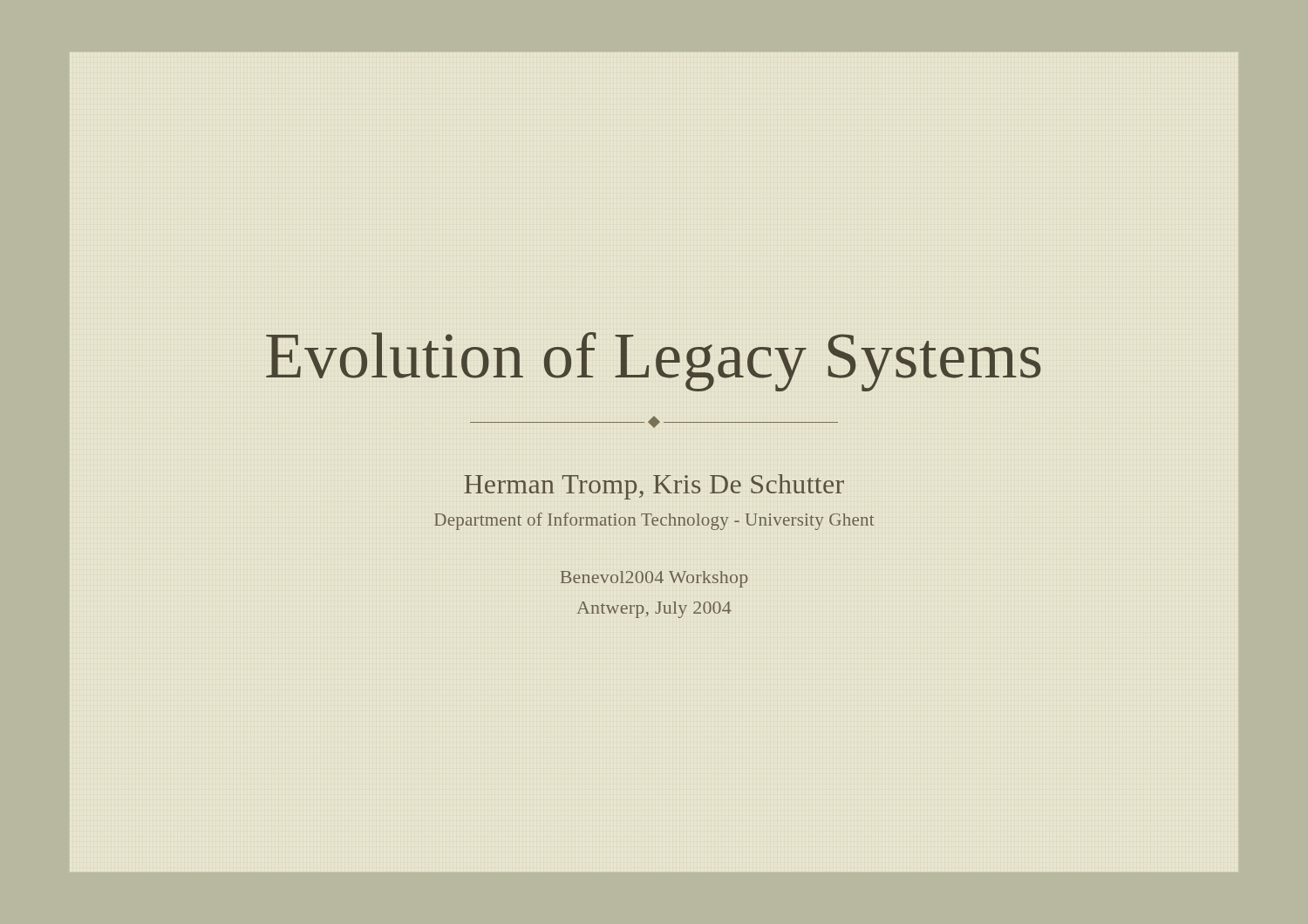
Task: Select the text block starting "Herman Tromp, Kris De Schutter"
Action: [654, 485]
